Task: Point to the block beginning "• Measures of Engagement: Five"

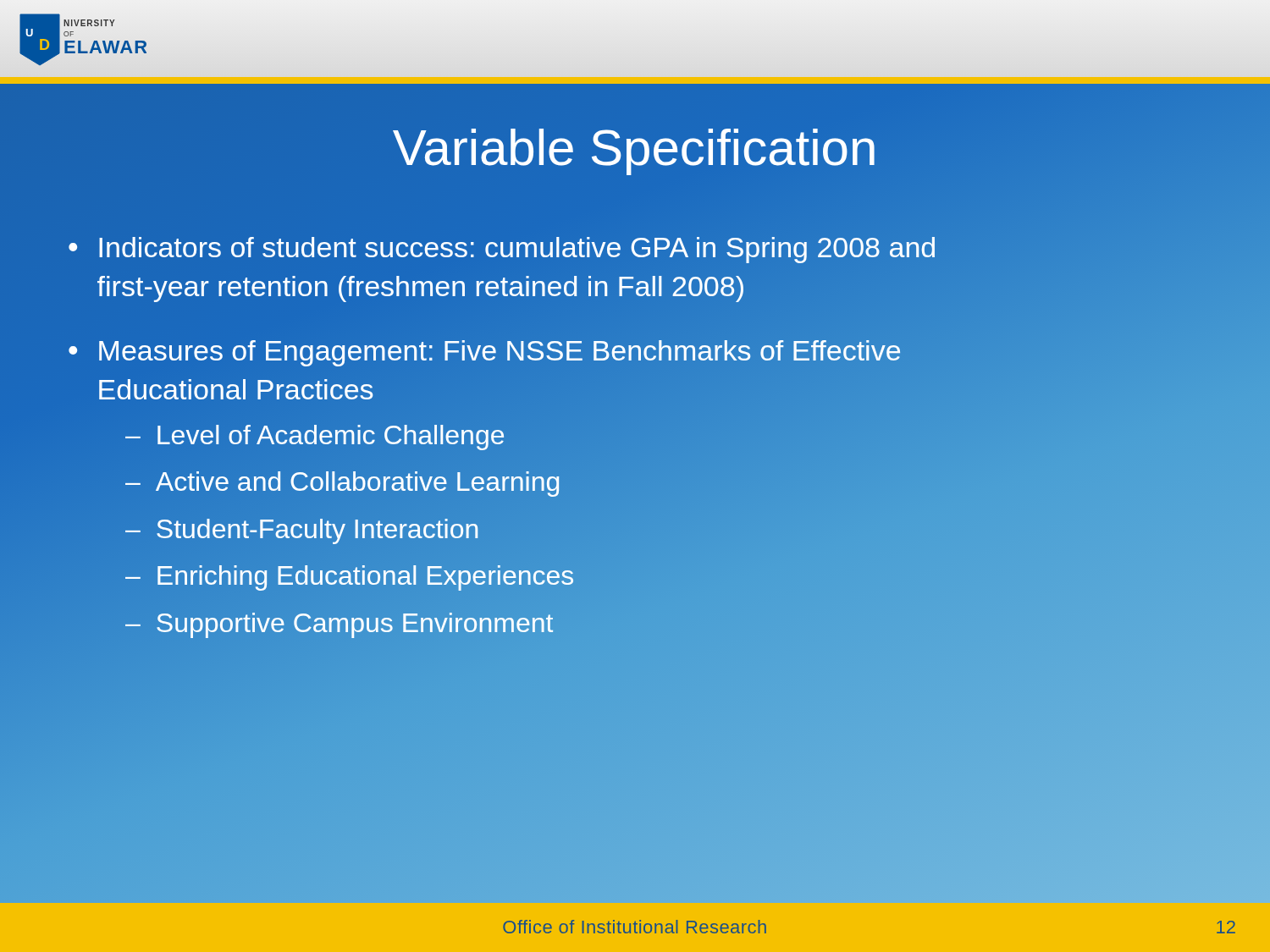Action: [x=485, y=370]
